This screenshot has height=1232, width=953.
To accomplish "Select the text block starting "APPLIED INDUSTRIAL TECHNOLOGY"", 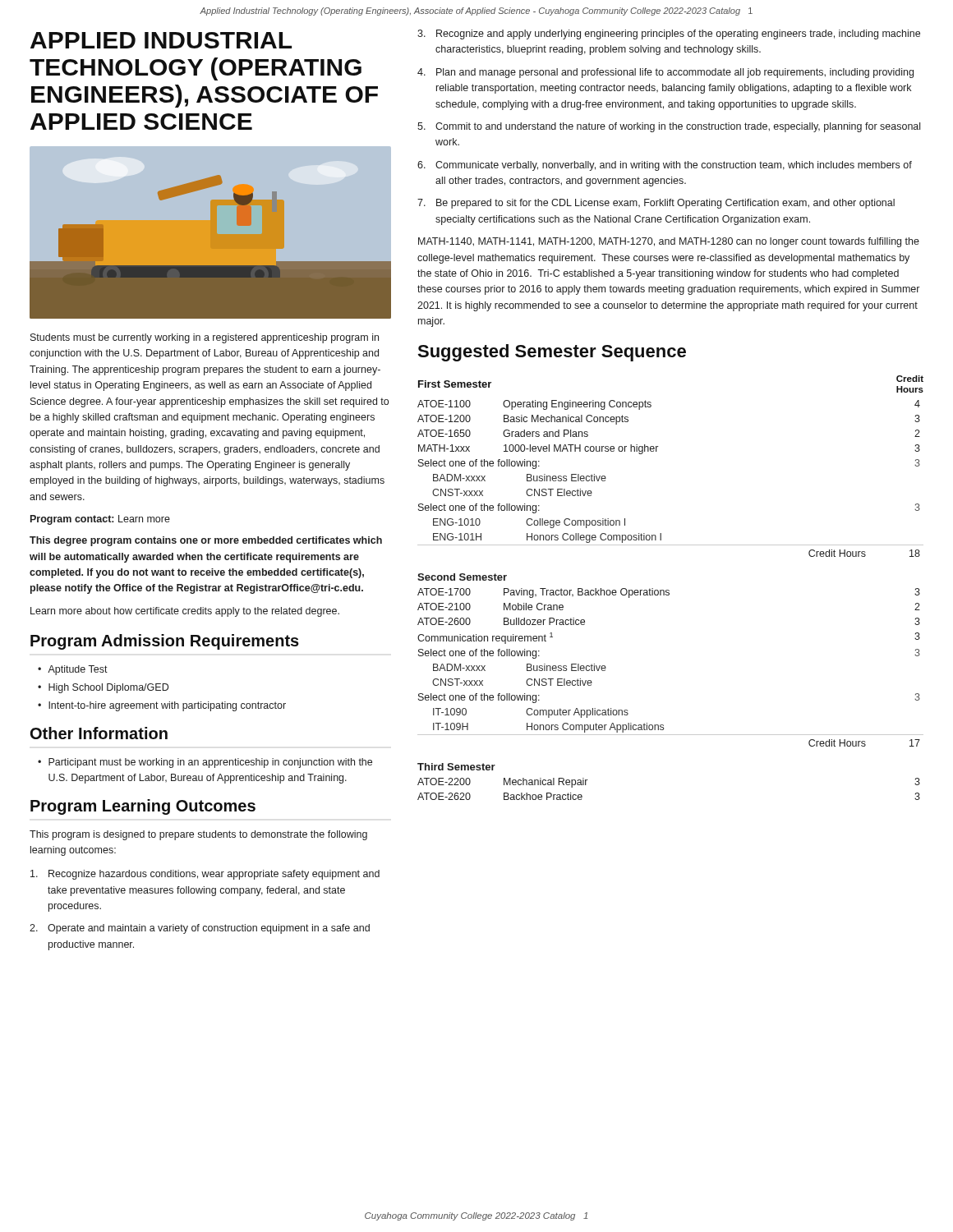I will [210, 80].
